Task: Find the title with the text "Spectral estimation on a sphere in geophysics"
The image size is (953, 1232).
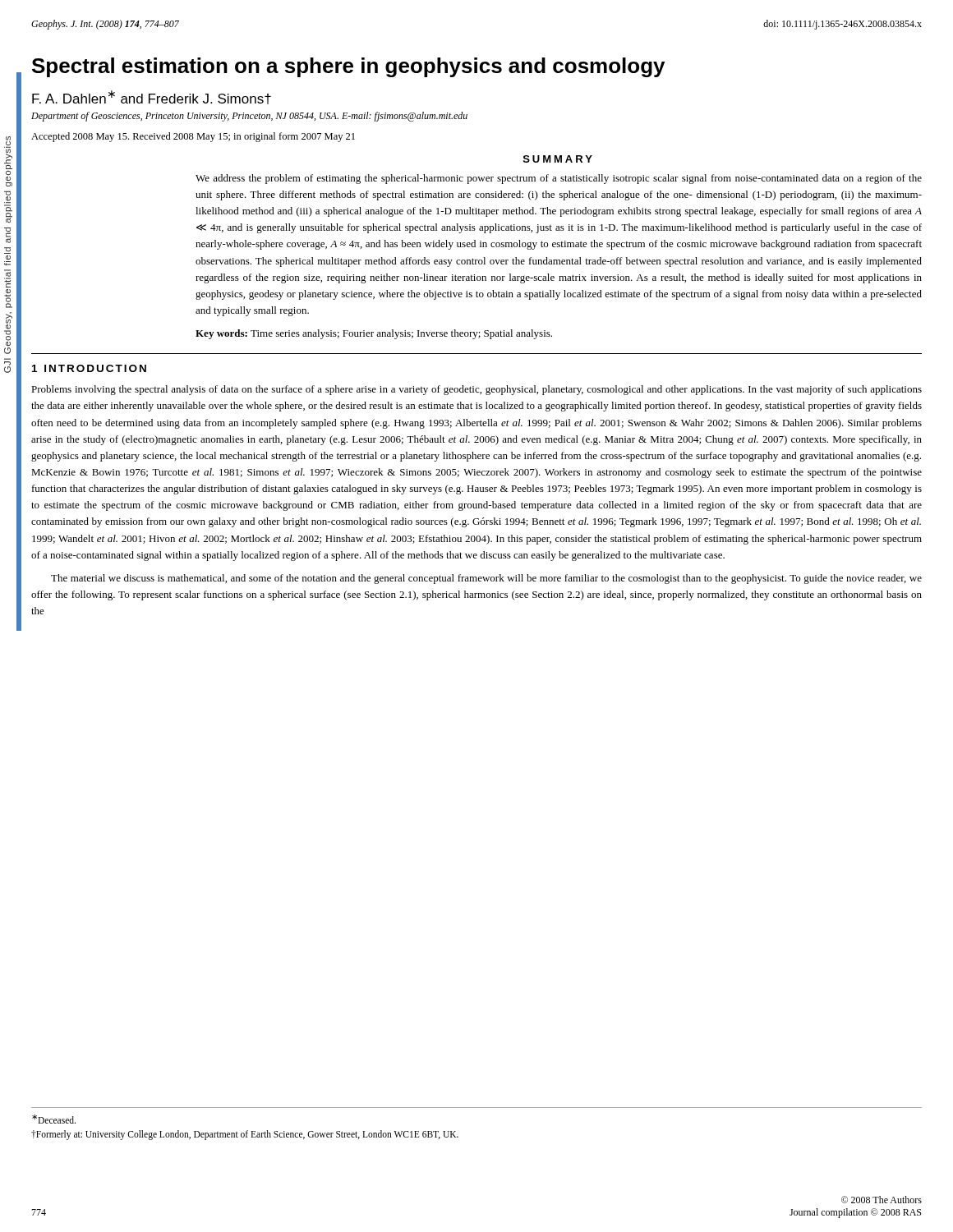Action: (348, 66)
